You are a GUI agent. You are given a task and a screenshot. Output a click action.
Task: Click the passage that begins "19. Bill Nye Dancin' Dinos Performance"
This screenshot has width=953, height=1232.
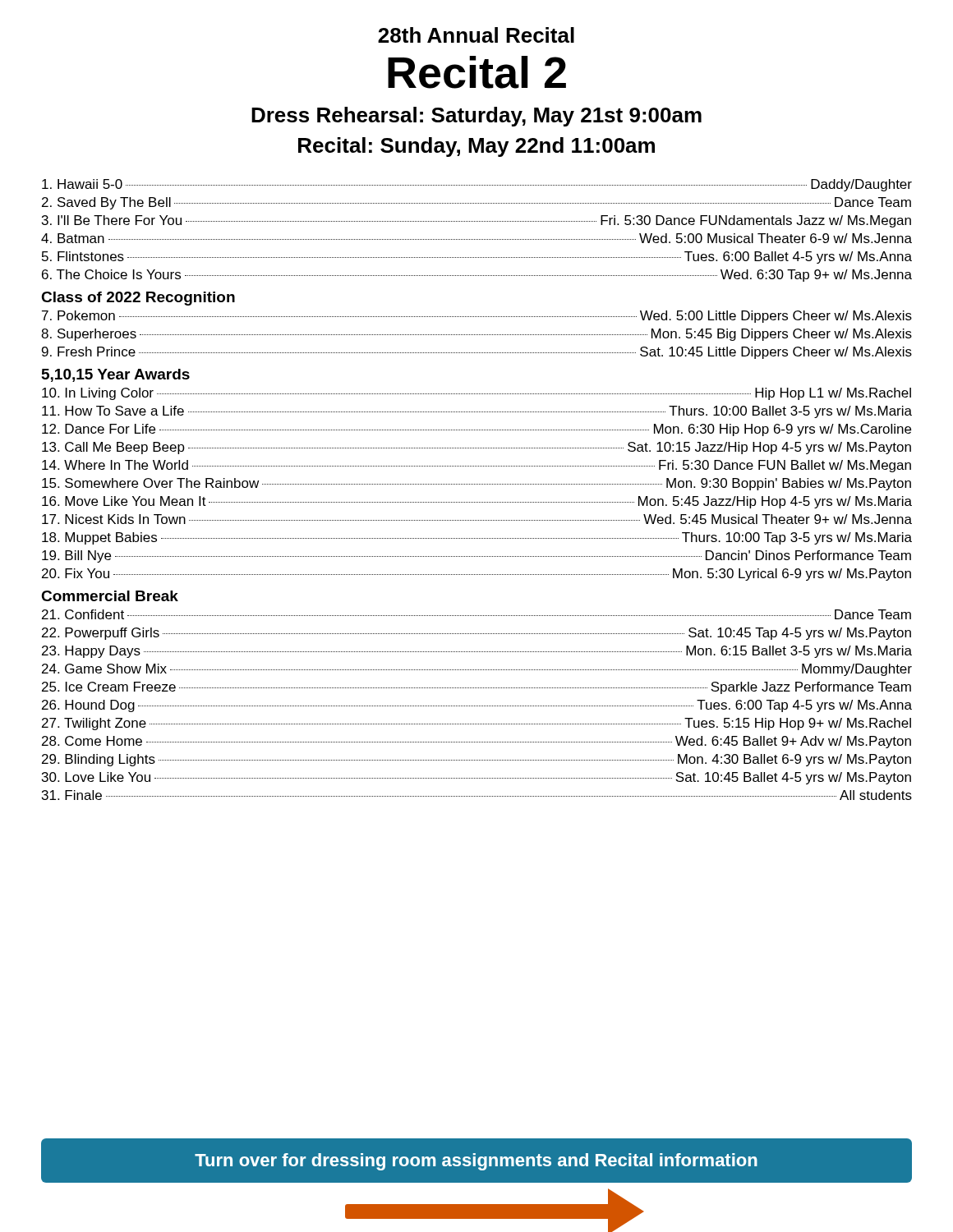coord(476,556)
